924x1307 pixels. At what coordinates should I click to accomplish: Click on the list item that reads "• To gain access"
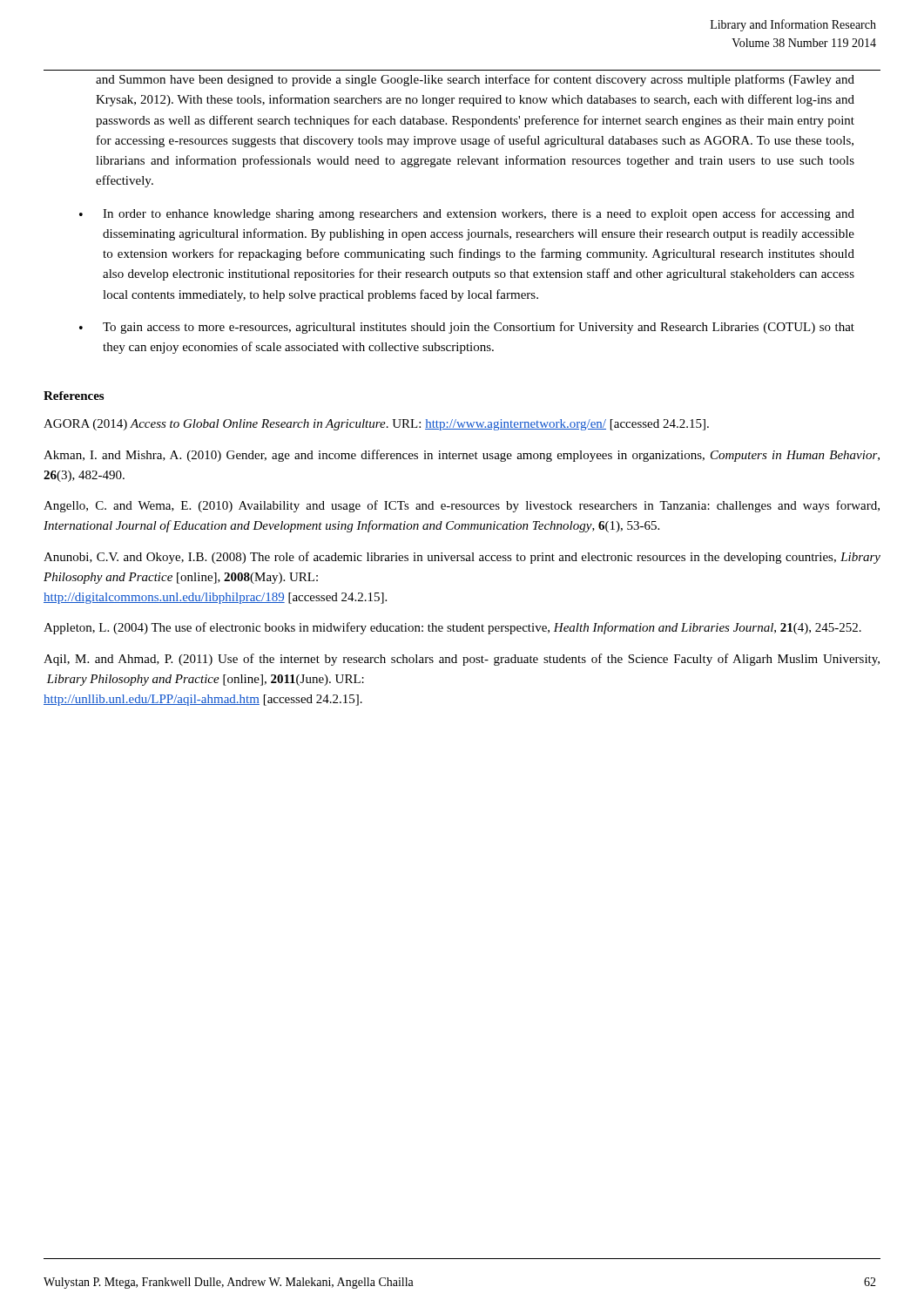coord(466,337)
